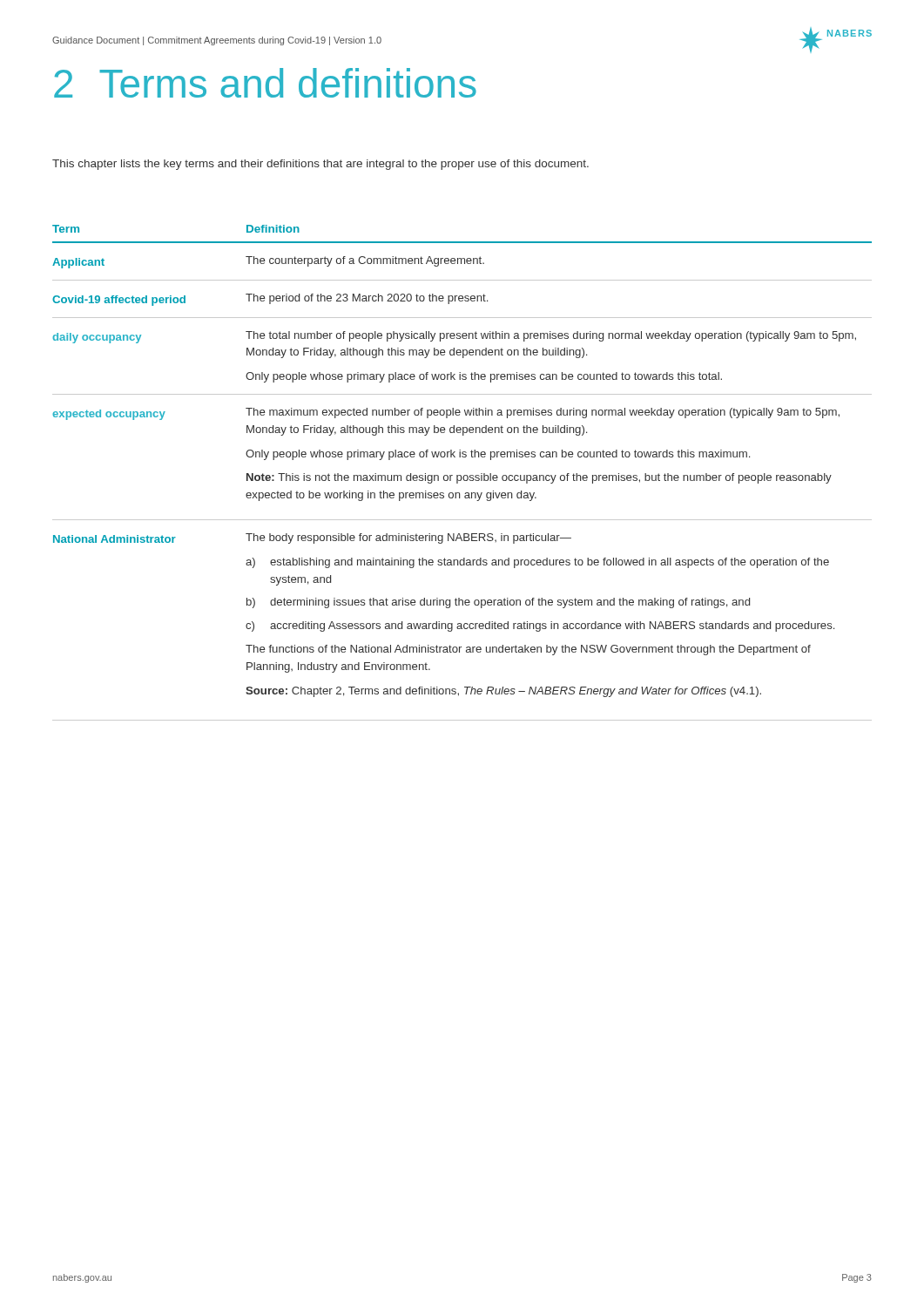Find the table that mentions "daily occupancy"
924x1307 pixels.
[x=462, y=468]
